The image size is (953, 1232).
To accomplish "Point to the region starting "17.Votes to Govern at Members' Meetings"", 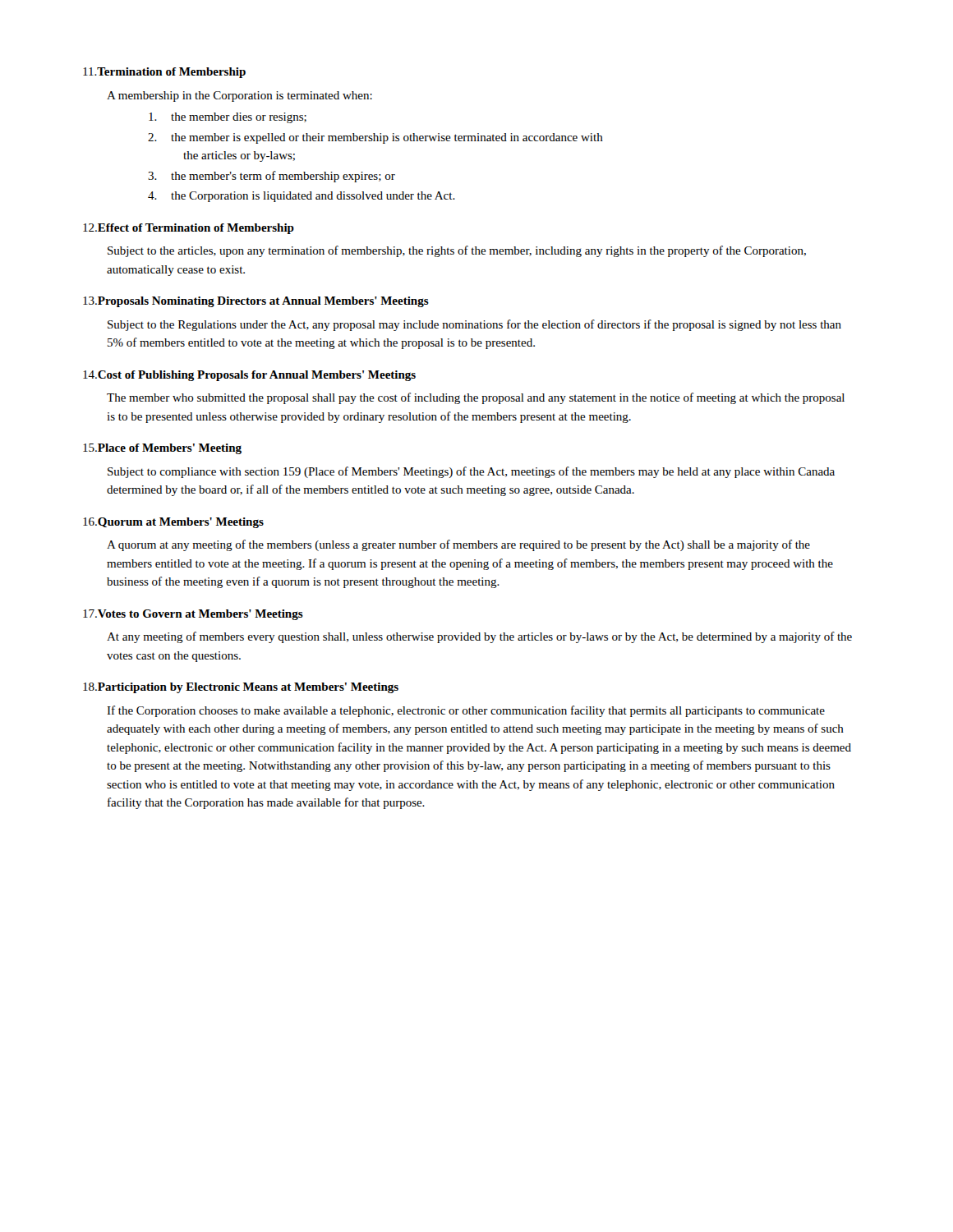I will pos(192,613).
